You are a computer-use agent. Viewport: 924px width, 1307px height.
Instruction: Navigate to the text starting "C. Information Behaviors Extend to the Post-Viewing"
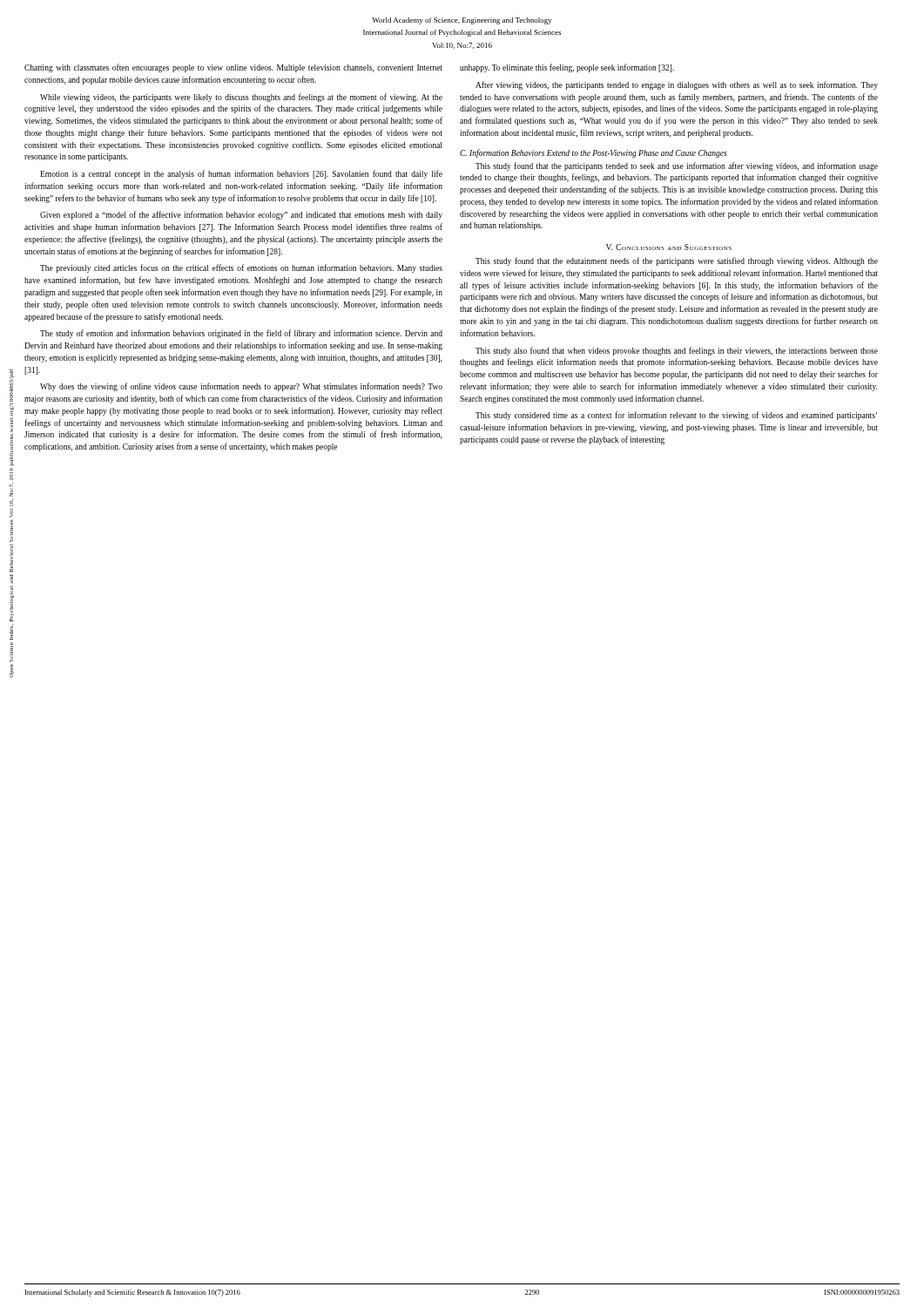(x=593, y=153)
